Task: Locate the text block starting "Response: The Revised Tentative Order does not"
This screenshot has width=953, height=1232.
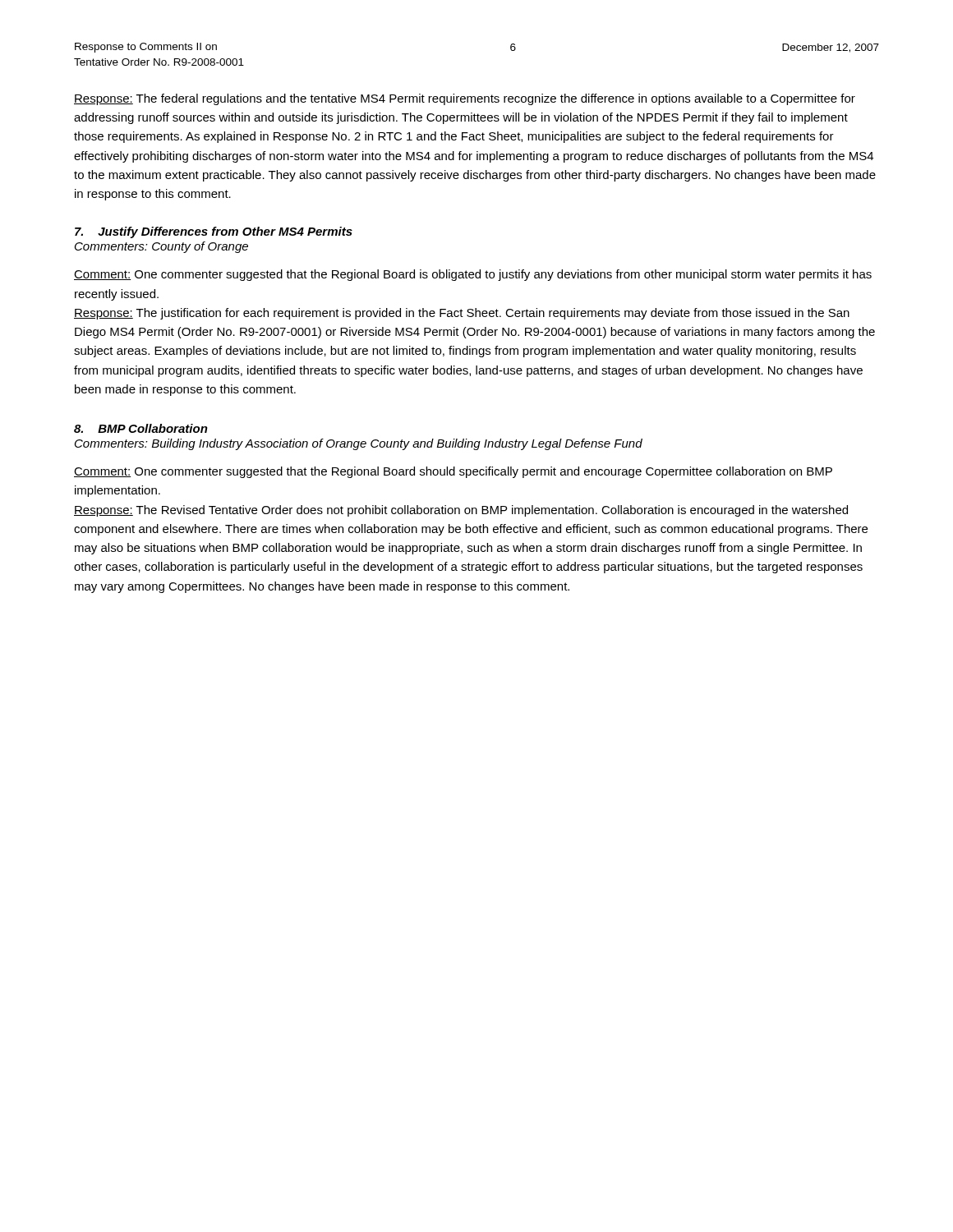Action: pyautogui.click(x=471, y=547)
